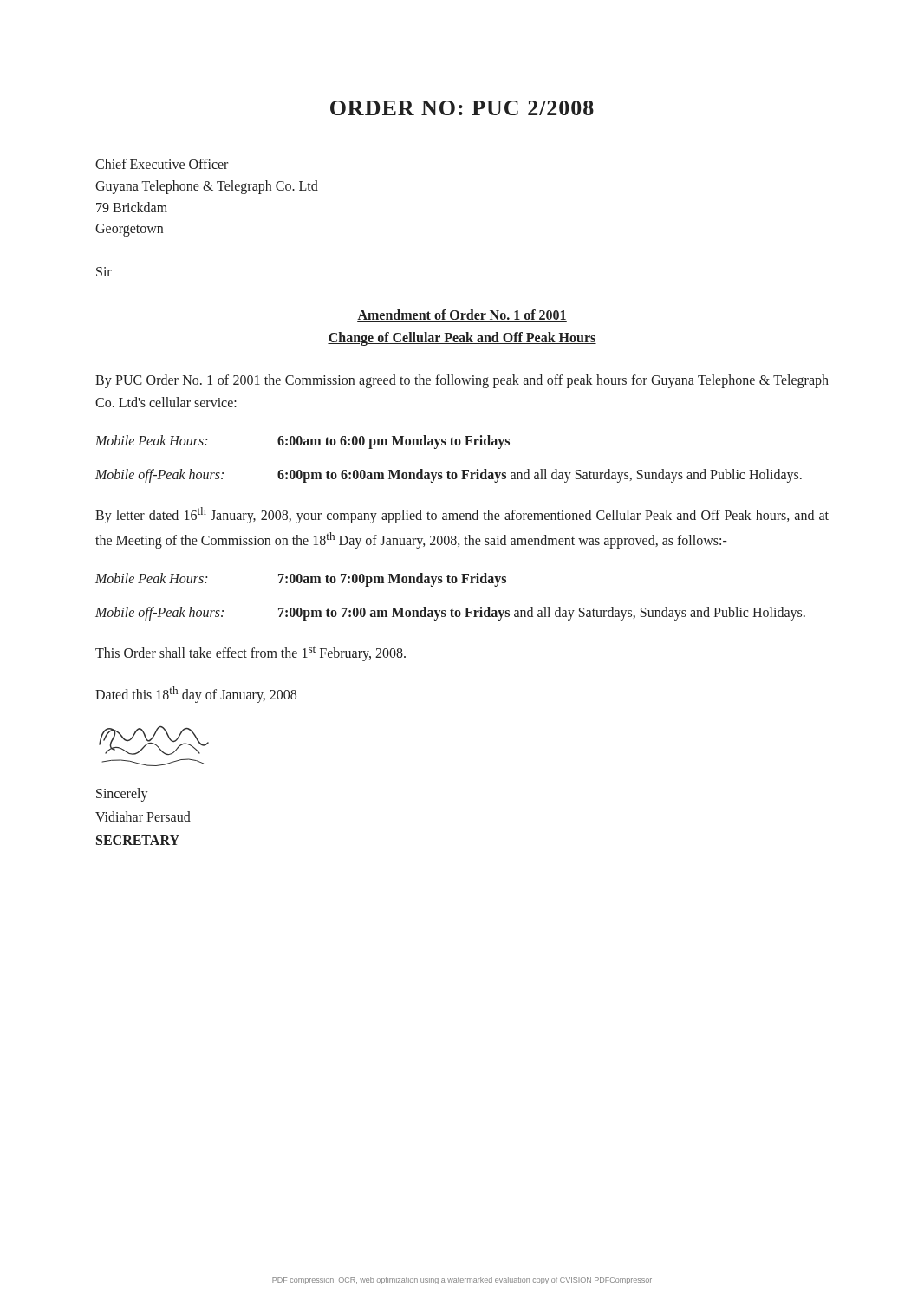Screen dimensions: 1300x924
Task: Select the text block starting "Dated this 18th day of January, 2008"
Action: click(x=196, y=693)
